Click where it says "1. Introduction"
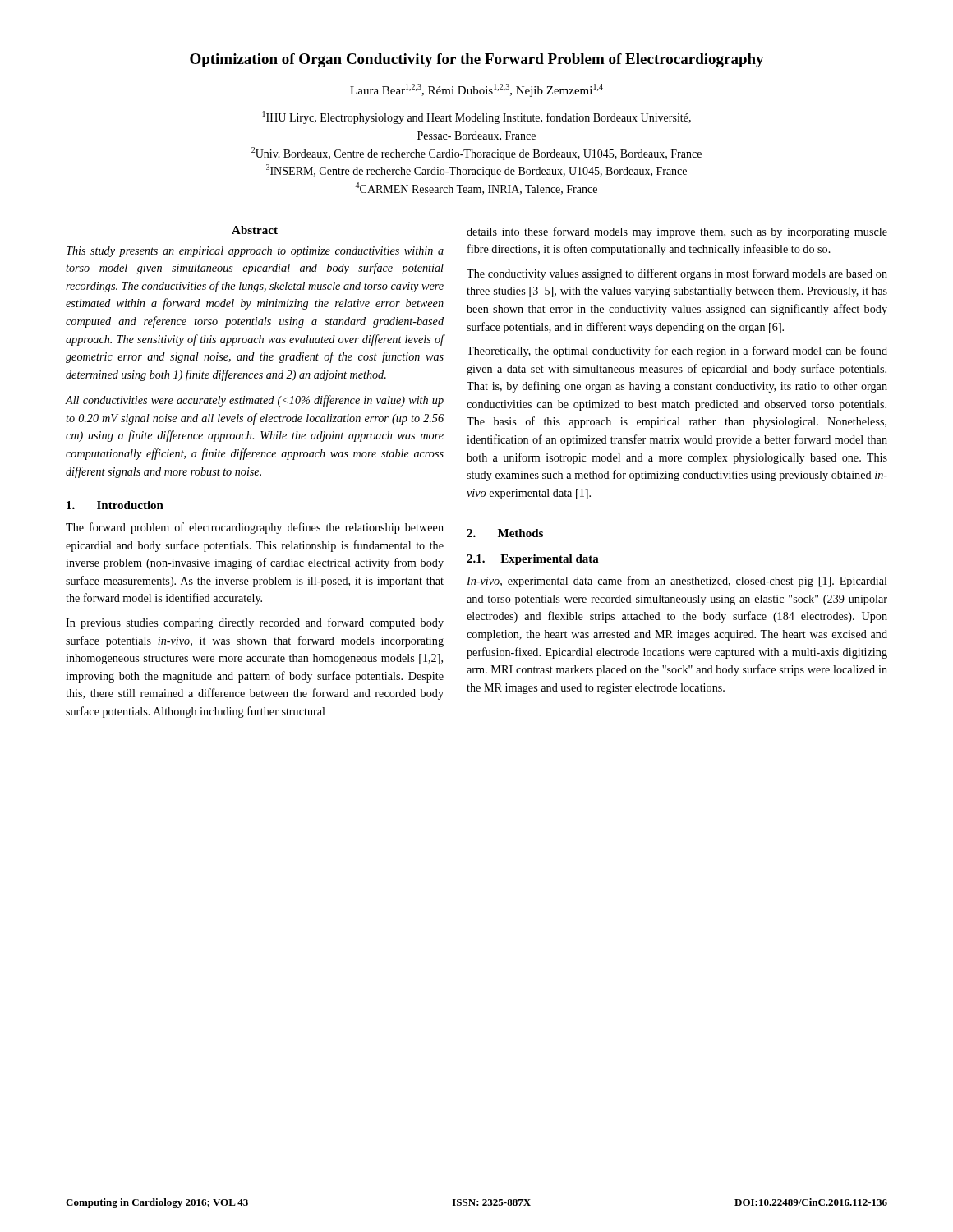 115,505
